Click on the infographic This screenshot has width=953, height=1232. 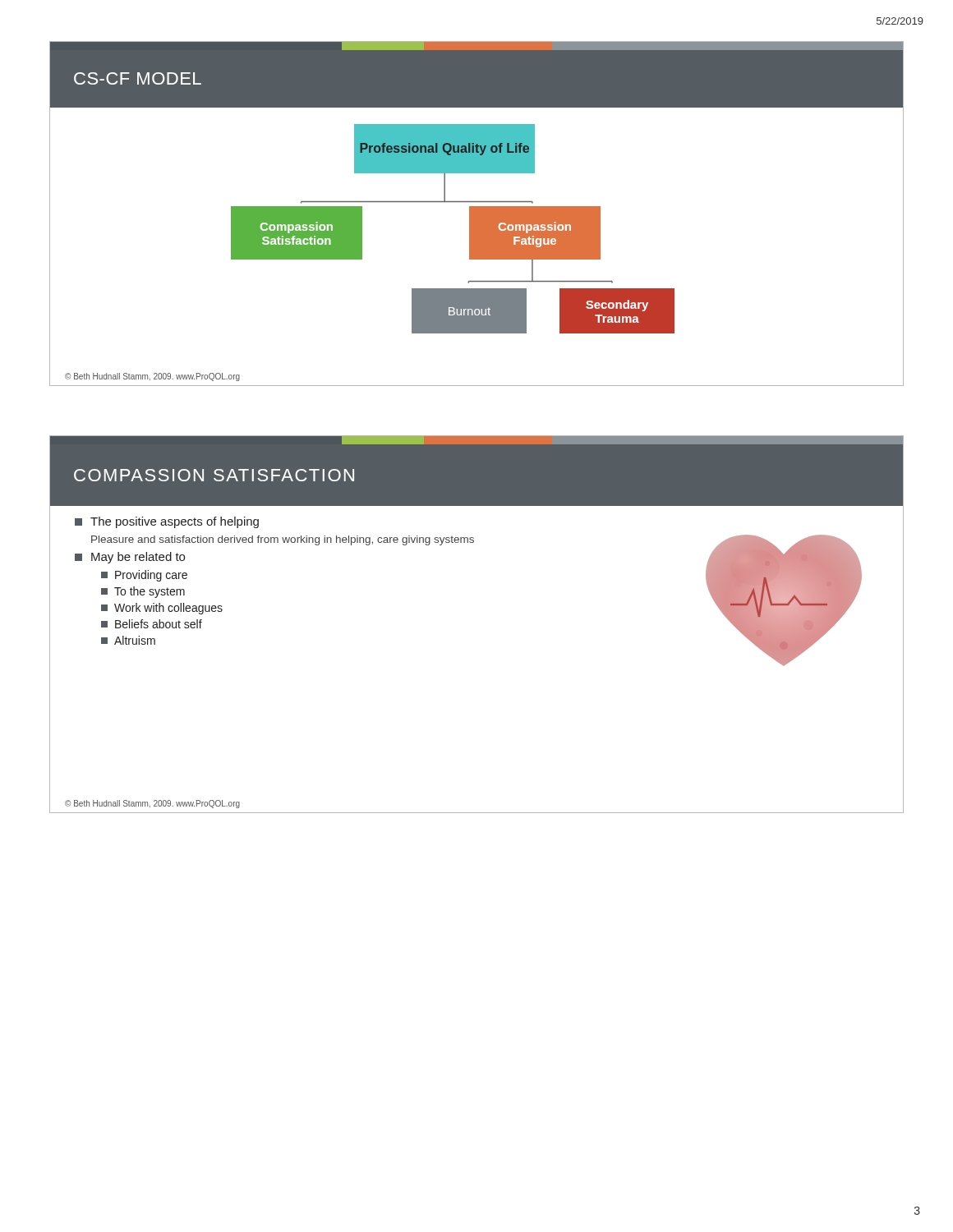point(476,624)
